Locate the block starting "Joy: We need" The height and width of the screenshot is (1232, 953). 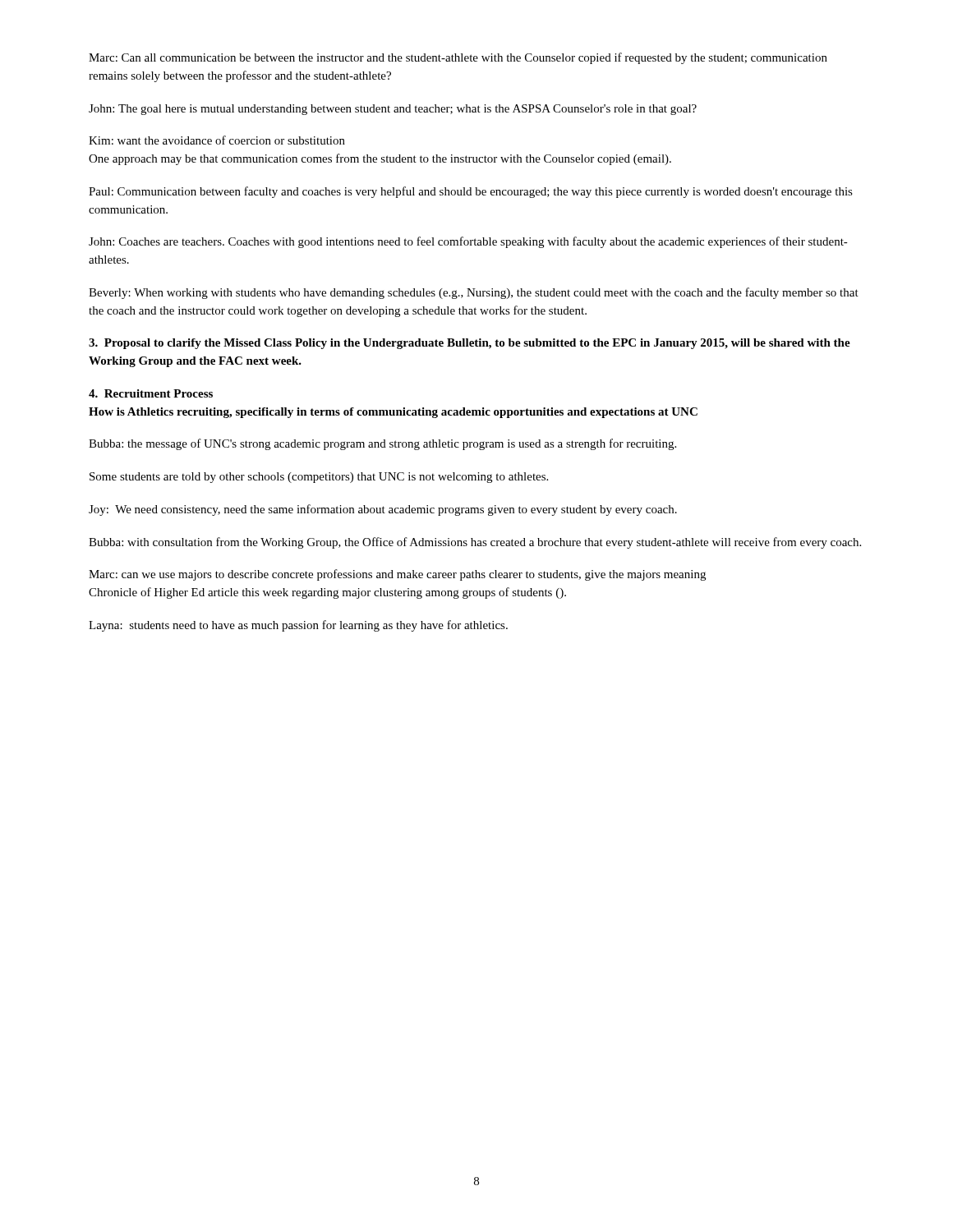click(383, 509)
